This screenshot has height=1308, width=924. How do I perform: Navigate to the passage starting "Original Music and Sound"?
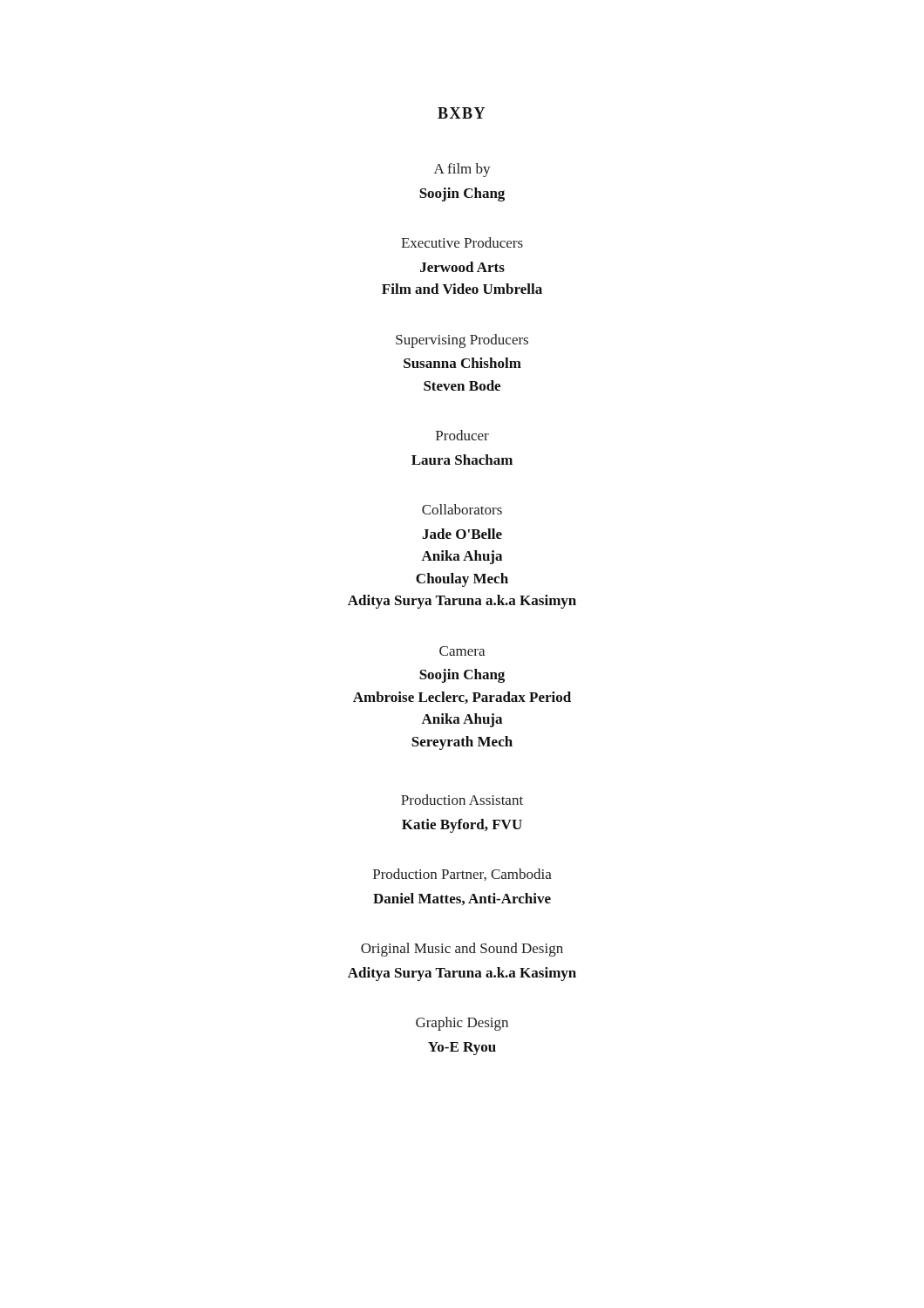coord(462,961)
